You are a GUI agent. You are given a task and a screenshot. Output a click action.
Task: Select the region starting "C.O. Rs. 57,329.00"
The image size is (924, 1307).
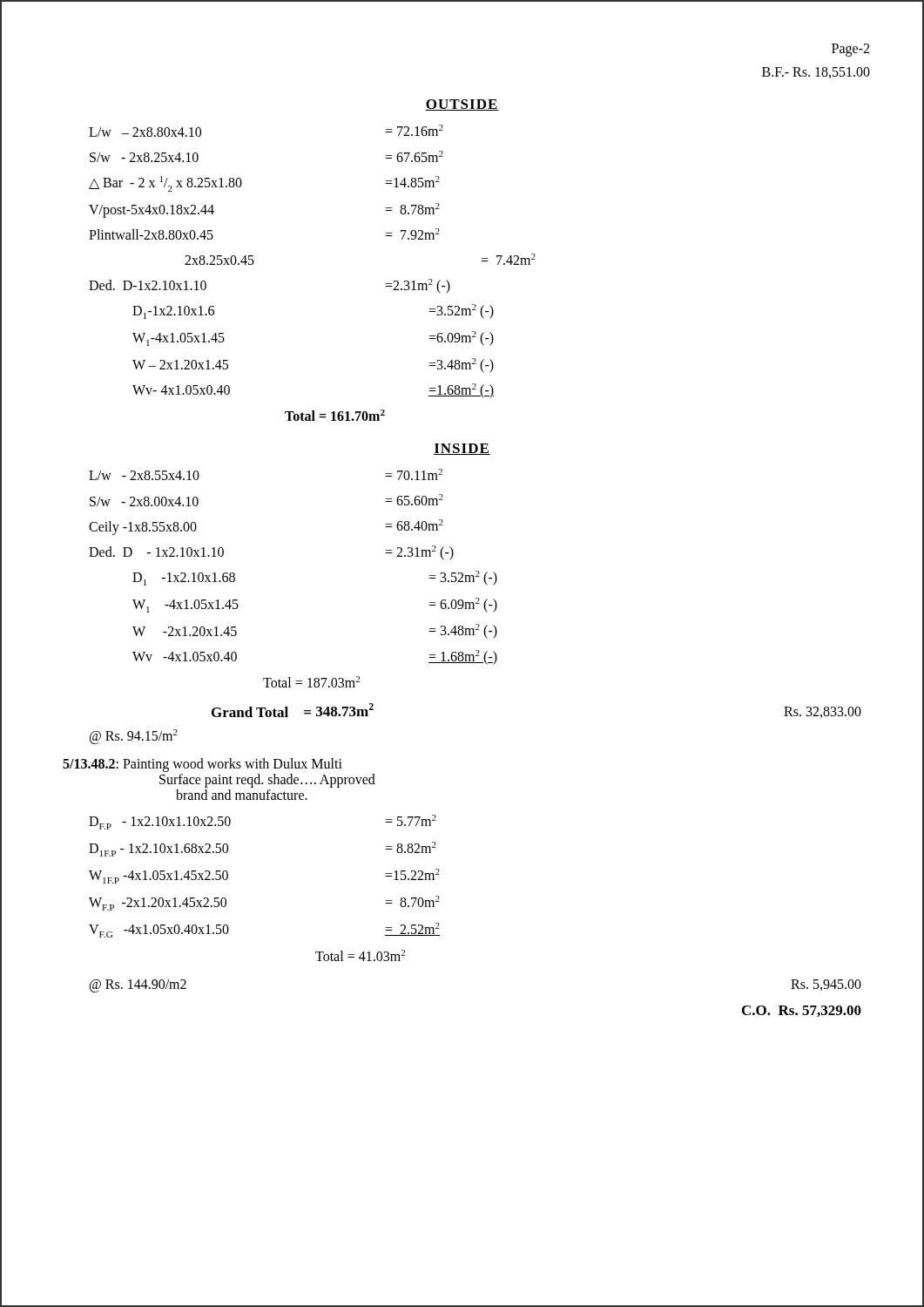tap(801, 1011)
